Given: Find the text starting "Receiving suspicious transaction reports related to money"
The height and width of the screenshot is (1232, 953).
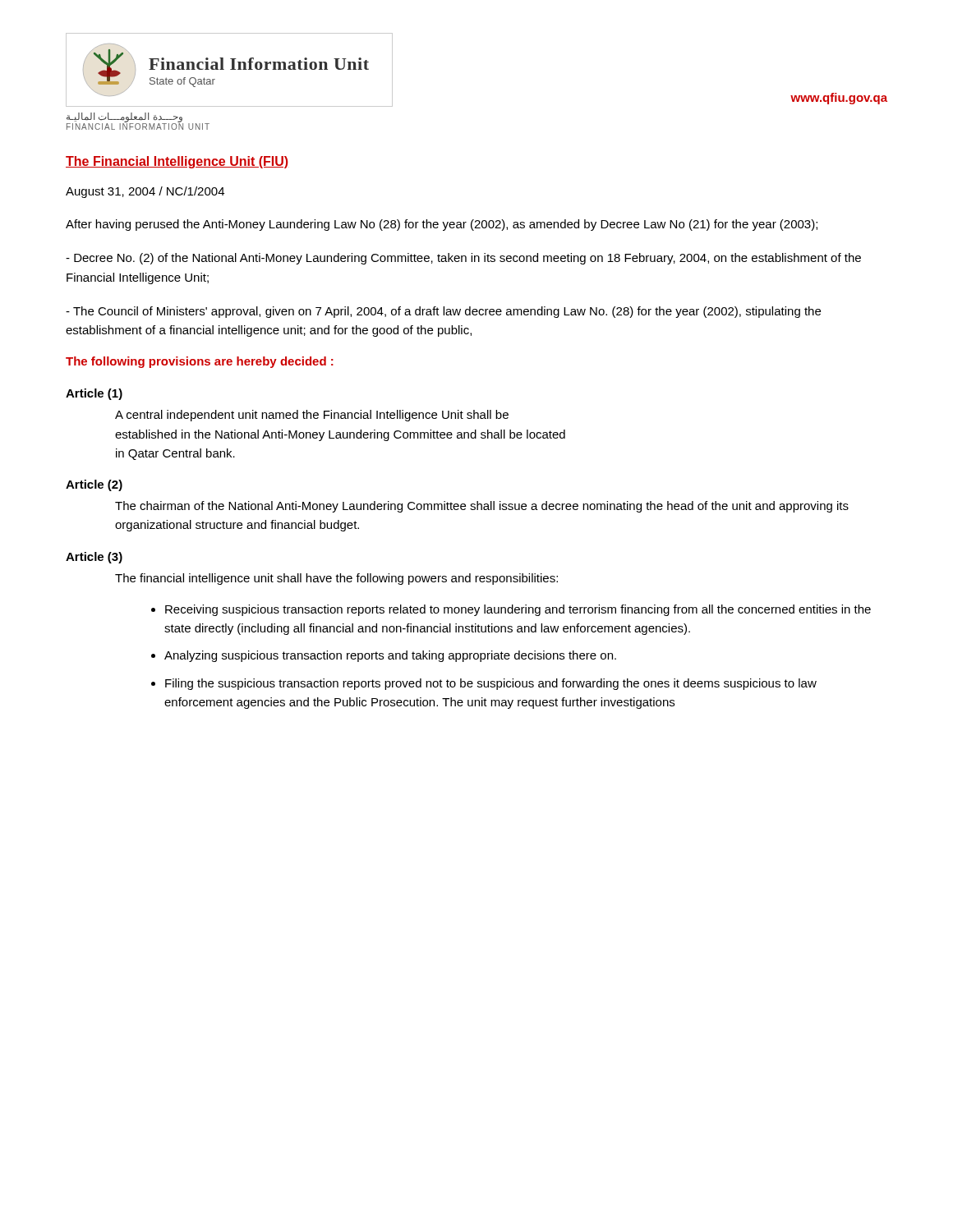Looking at the screenshot, I should 526,618.
